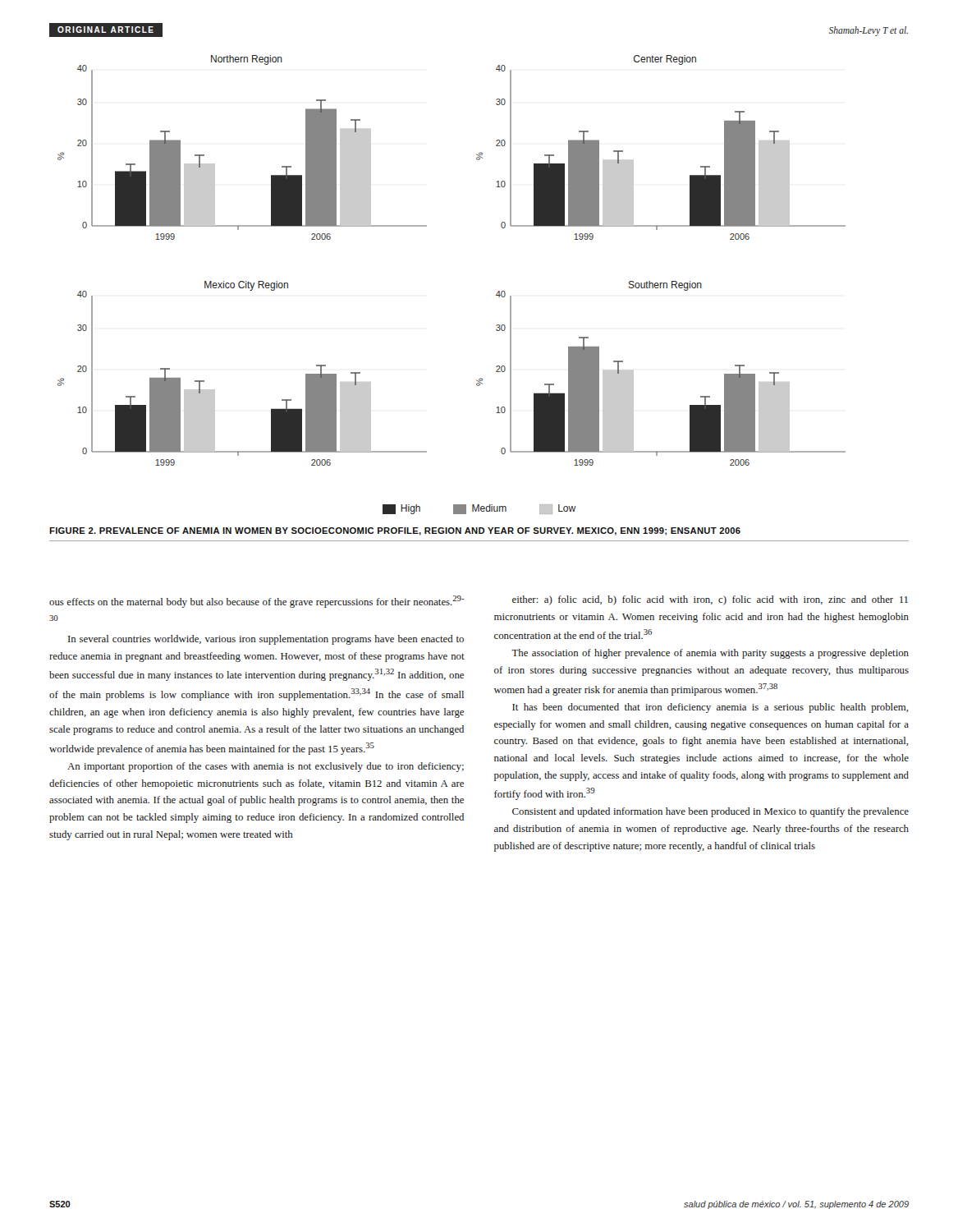Find the caption that says "Figure 2. Prevalence of anemia in"
This screenshot has height=1232, width=958.
click(x=479, y=533)
